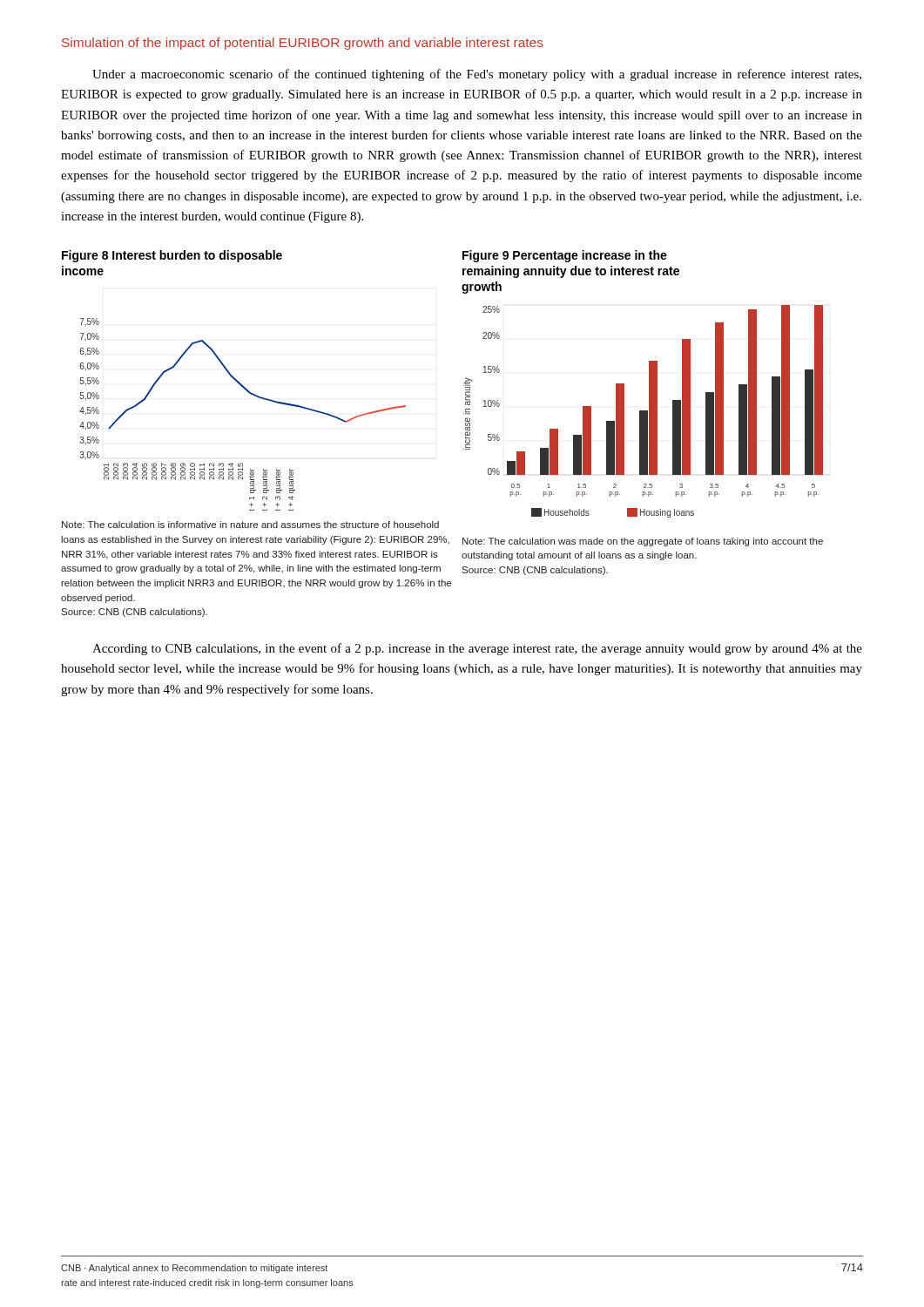Locate the grouped bar chart
Viewport: 924px width, 1307px height.
click(x=653, y=415)
